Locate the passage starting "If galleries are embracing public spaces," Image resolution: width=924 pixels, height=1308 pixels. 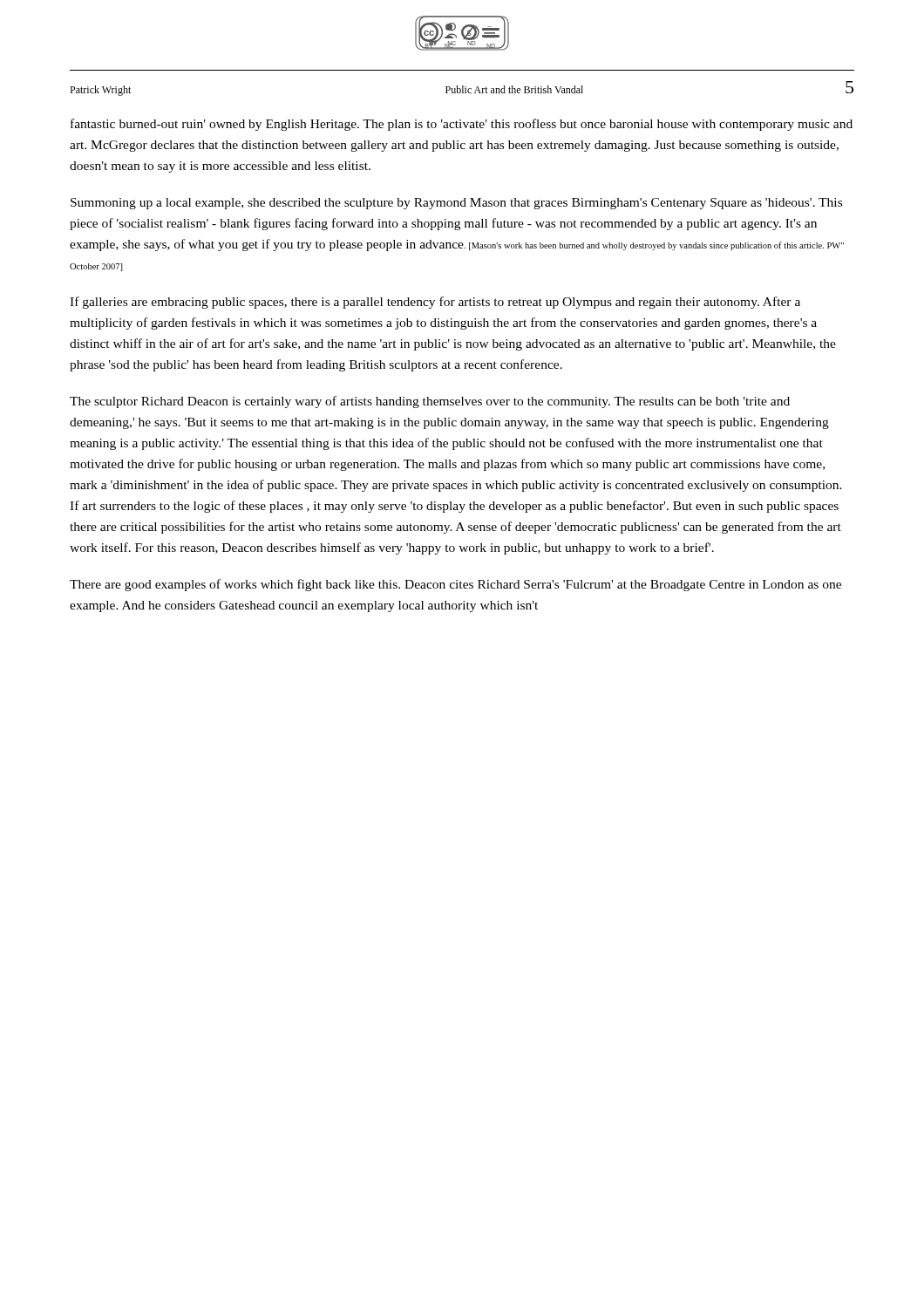(x=453, y=333)
